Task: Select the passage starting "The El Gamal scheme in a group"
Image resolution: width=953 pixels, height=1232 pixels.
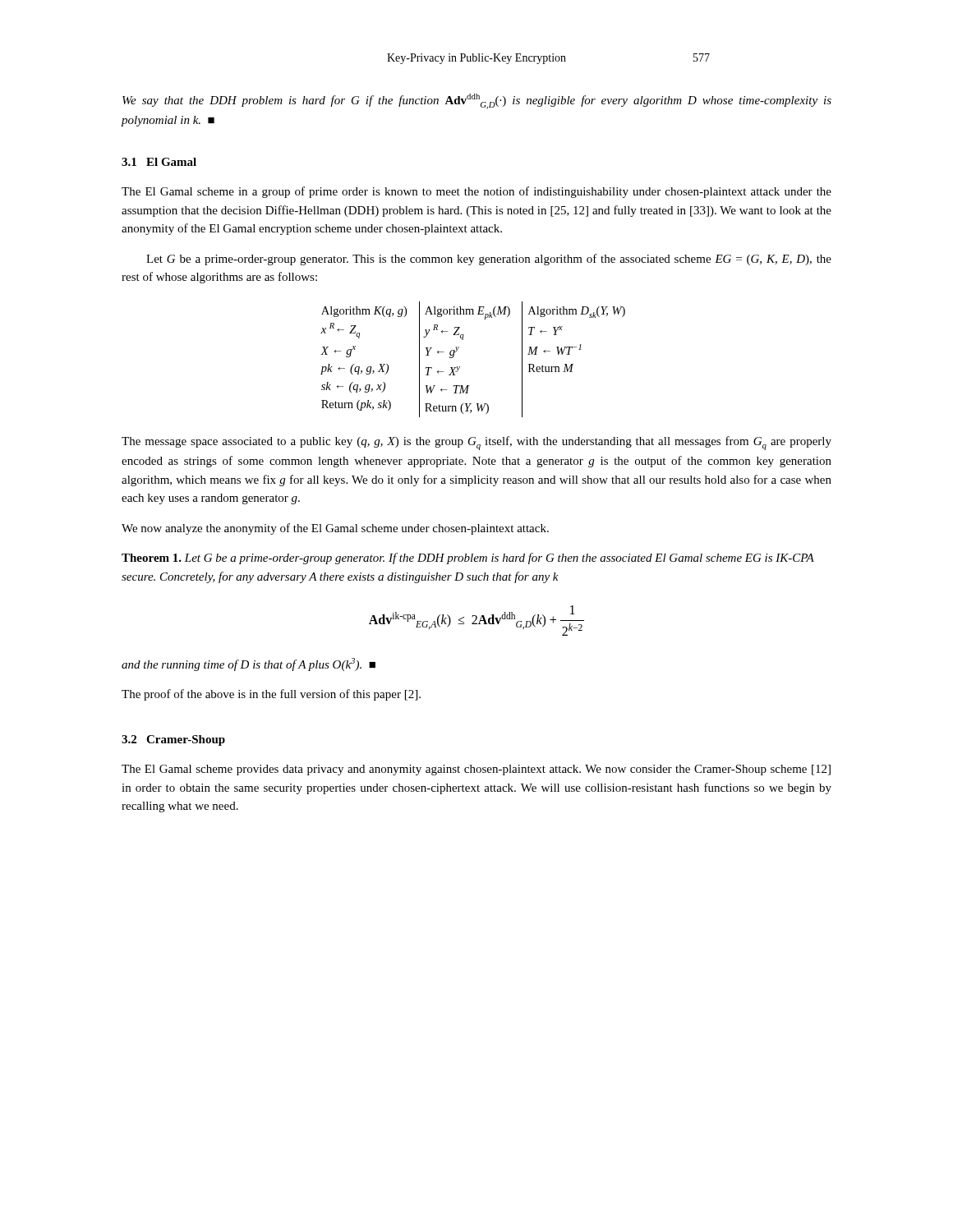Action: click(x=476, y=210)
